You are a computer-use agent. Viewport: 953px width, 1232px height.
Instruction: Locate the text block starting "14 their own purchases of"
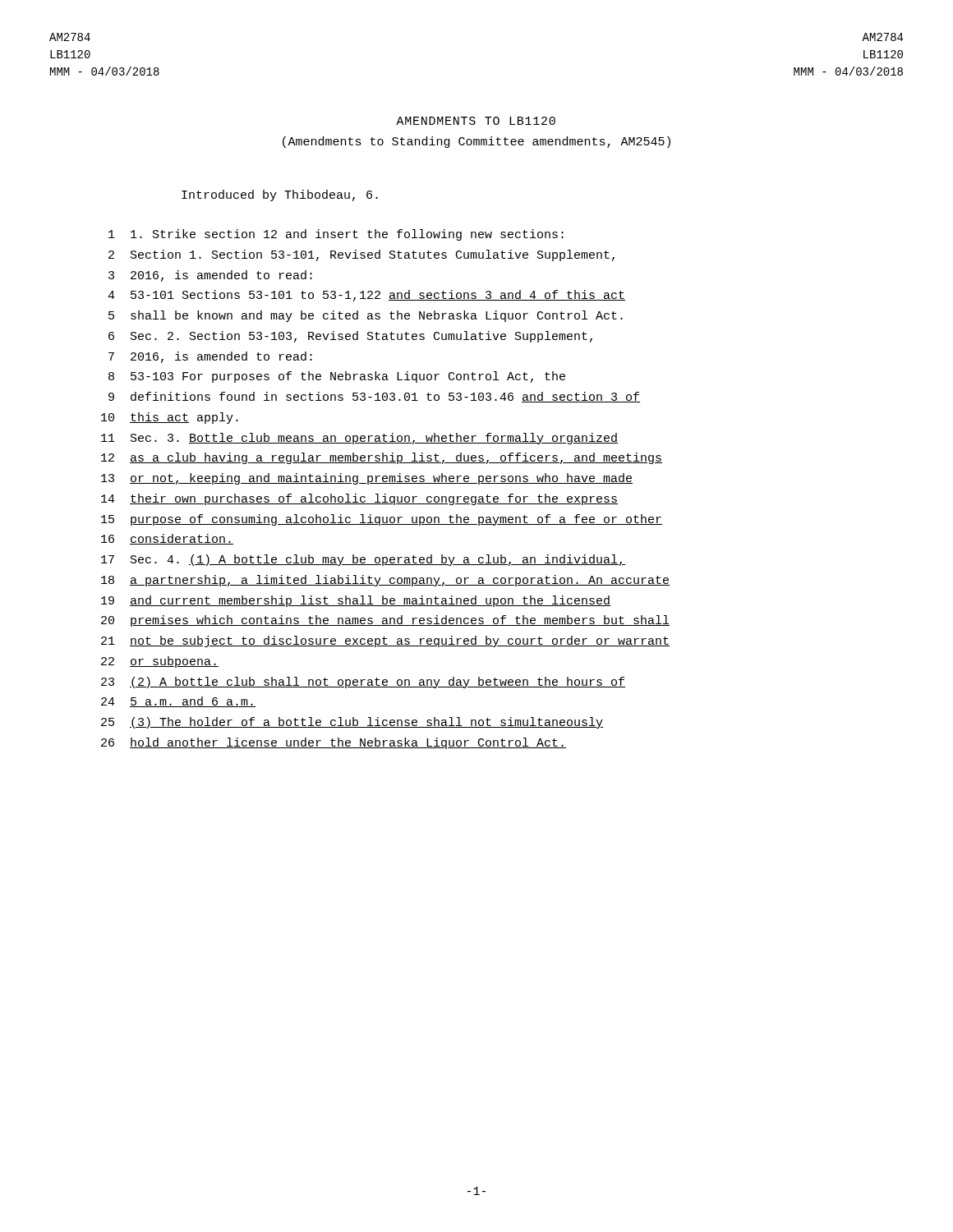[476, 500]
